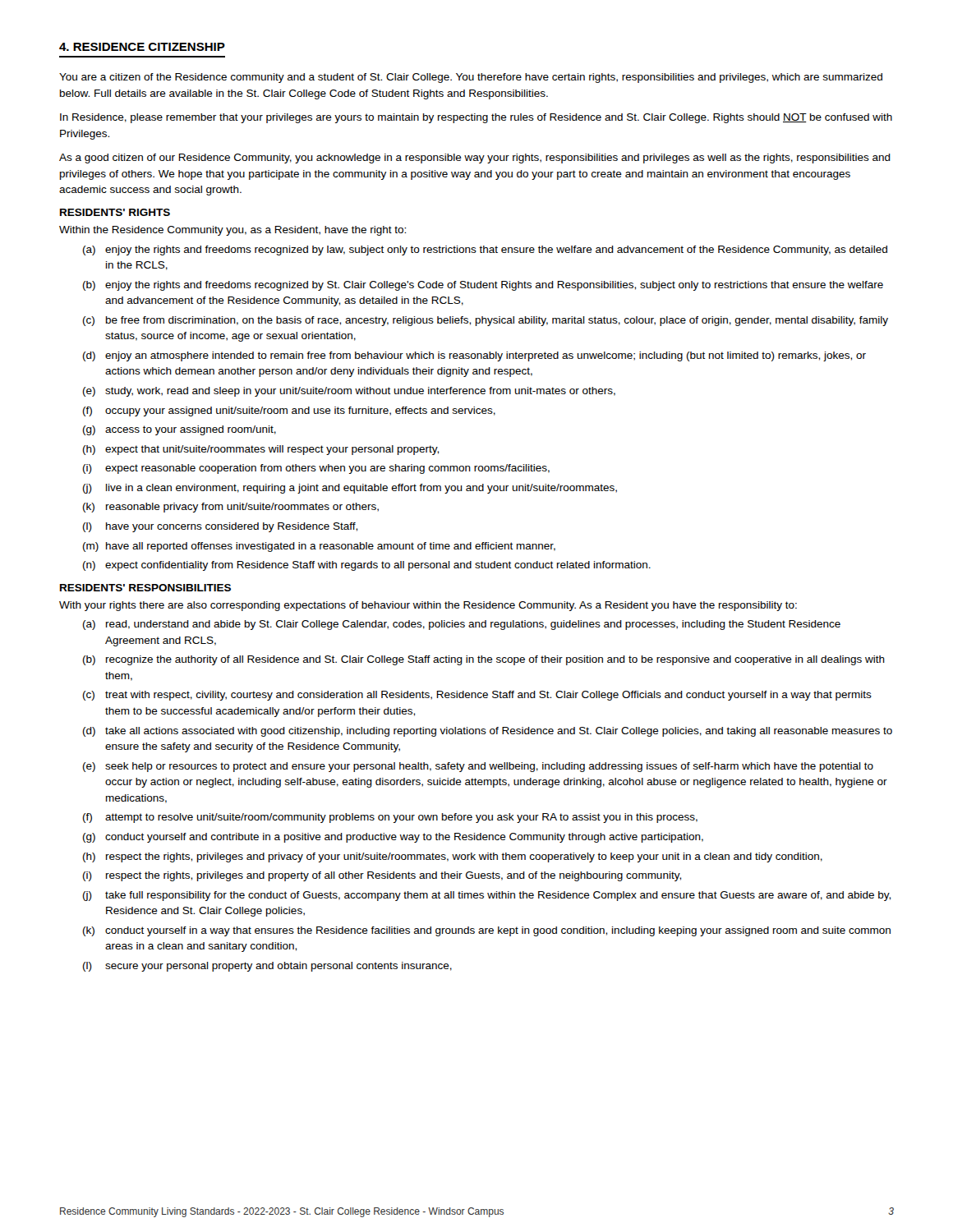
Task: Navigate to the text block starting "RESIDENTS' RESPONSIBILITIES"
Action: [145, 587]
